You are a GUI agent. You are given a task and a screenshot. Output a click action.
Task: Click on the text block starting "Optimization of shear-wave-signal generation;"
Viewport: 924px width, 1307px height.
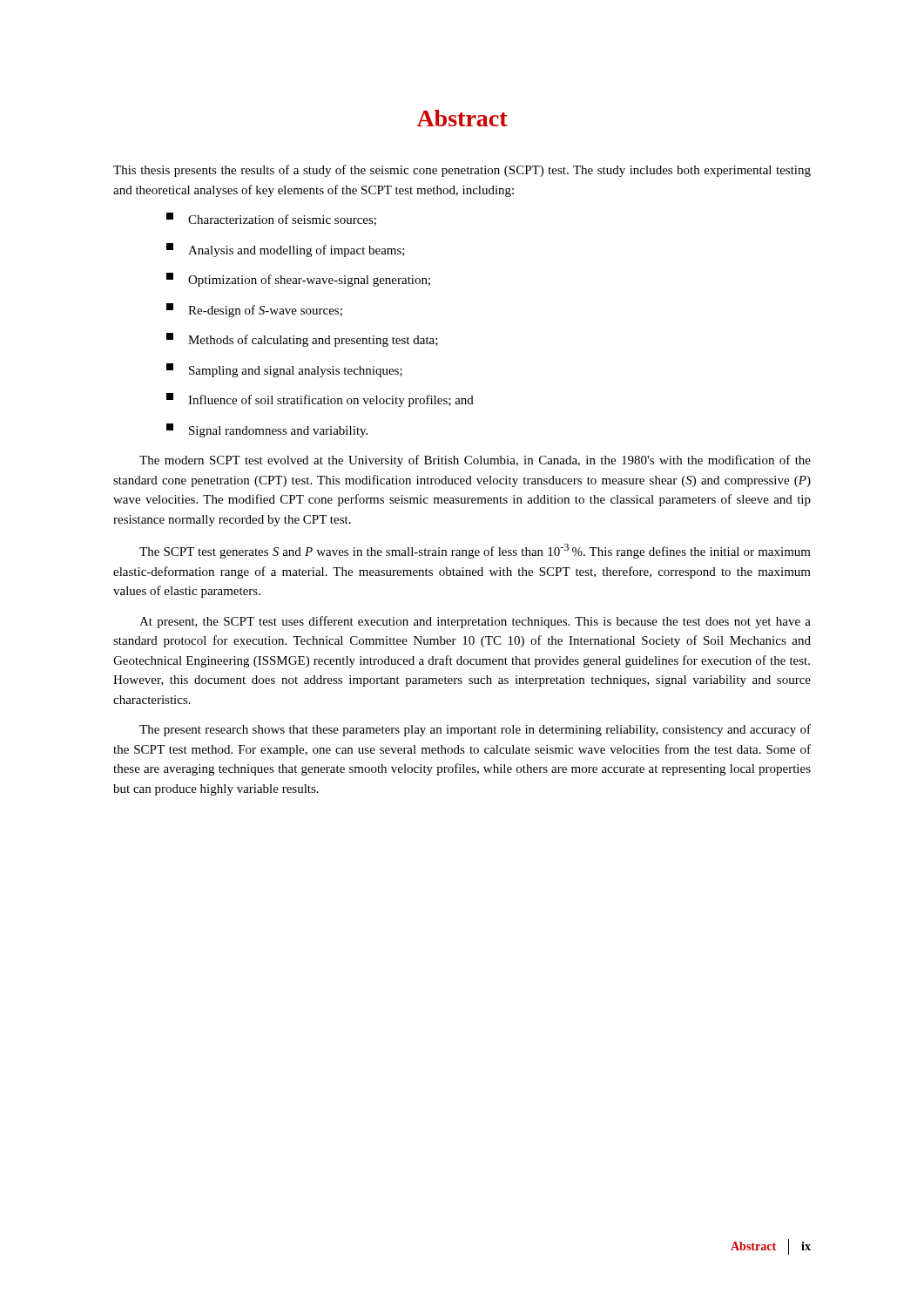tap(298, 280)
